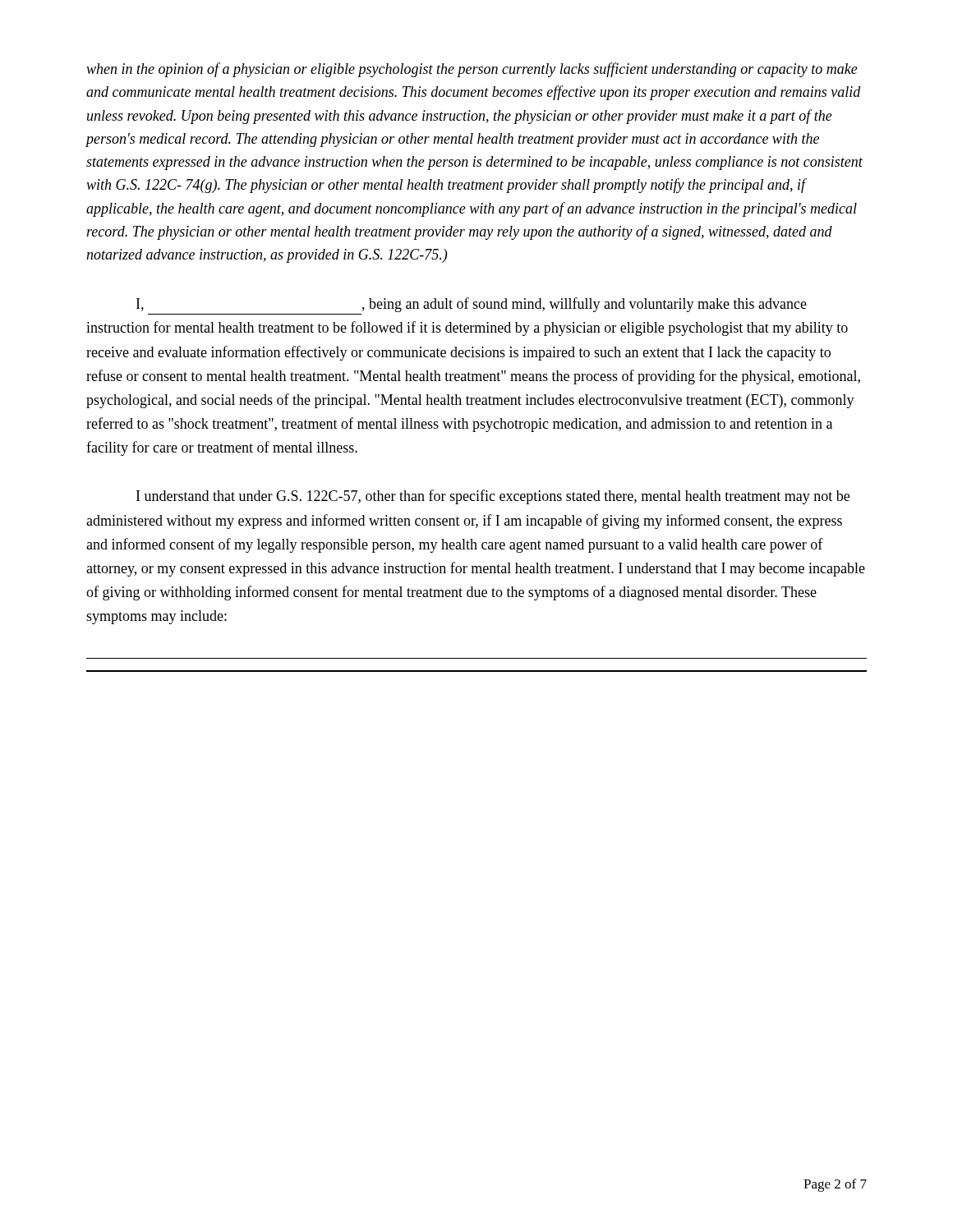Locate the text block with the text "I, , being an adult of sound"
Image resolution: width=953 pixels, height=1232 pixels.
click(x=476, y=376)
